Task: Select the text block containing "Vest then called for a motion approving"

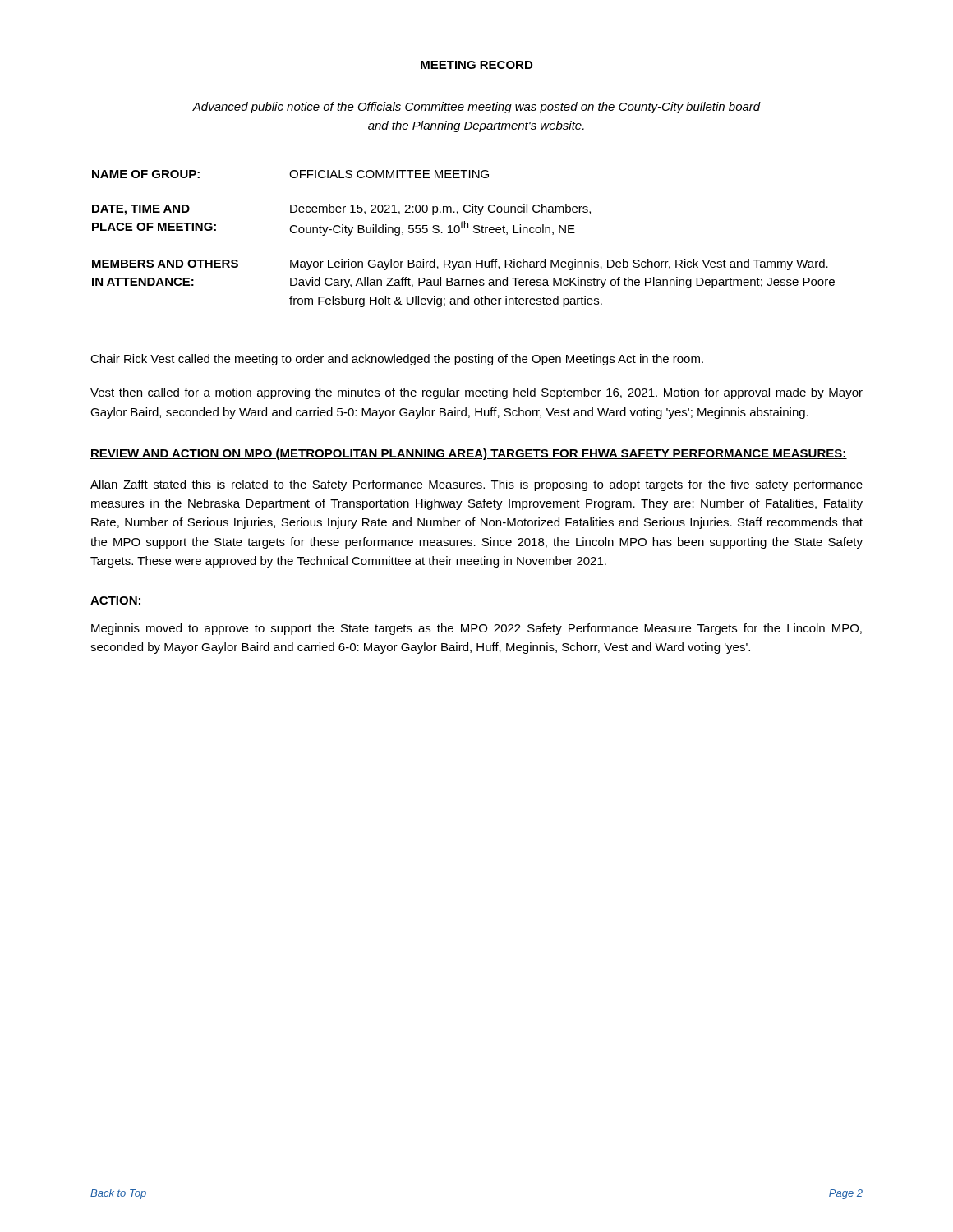Action: pos(476,402)
